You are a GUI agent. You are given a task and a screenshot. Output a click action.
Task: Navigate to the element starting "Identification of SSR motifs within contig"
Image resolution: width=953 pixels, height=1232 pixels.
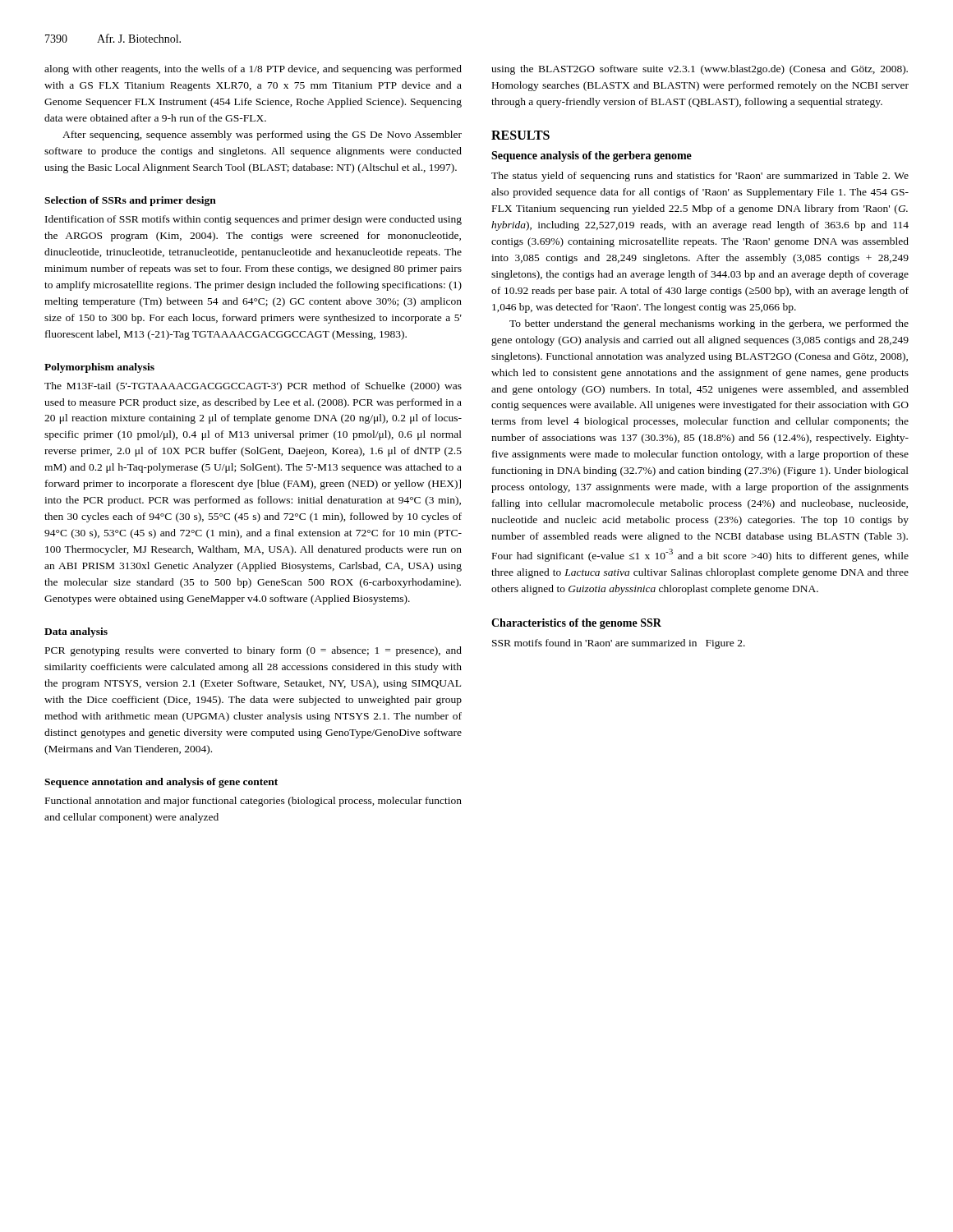pos(253,277)
